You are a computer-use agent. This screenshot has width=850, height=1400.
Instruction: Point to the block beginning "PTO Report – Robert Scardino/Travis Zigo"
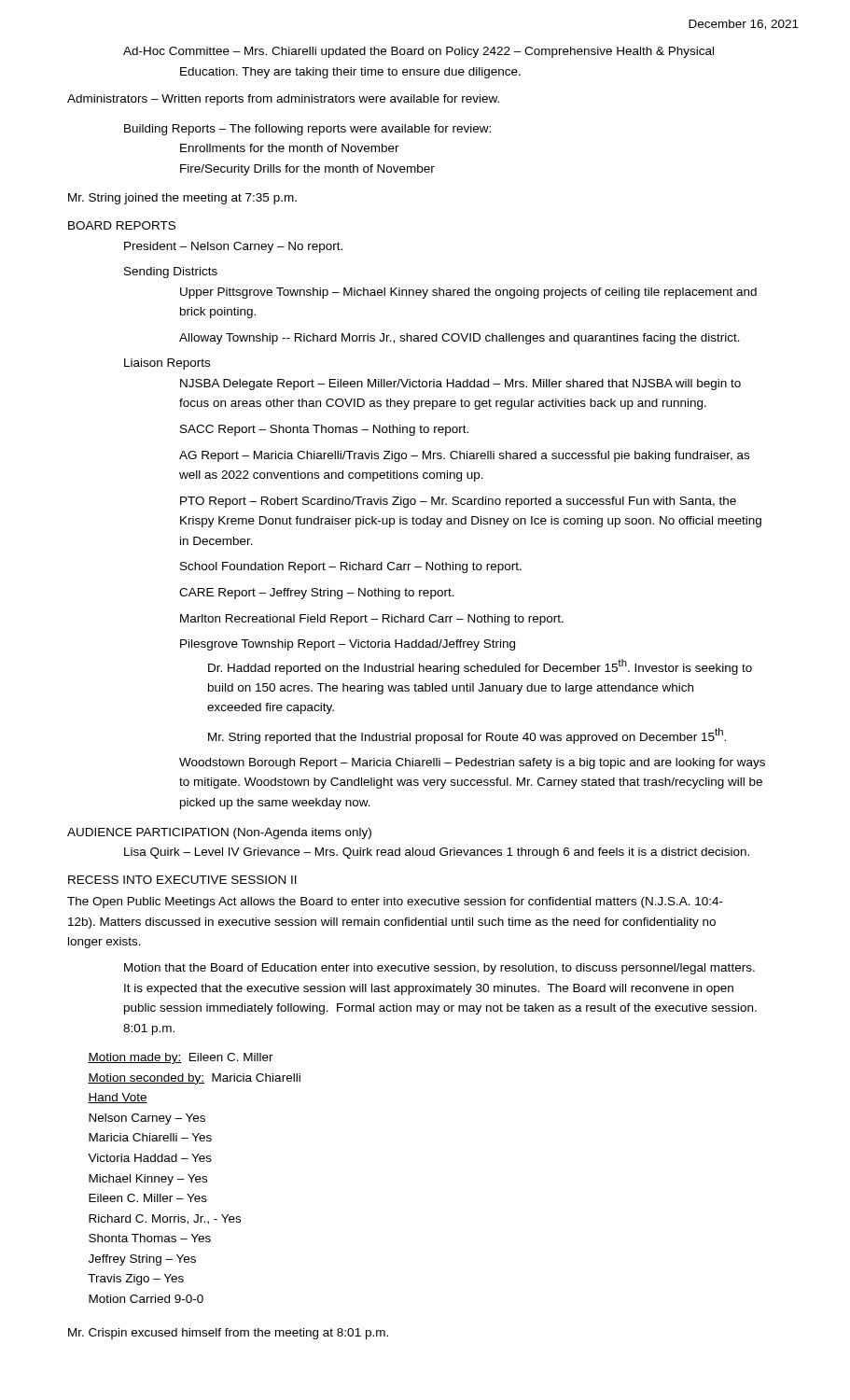[x=458, y=500]
